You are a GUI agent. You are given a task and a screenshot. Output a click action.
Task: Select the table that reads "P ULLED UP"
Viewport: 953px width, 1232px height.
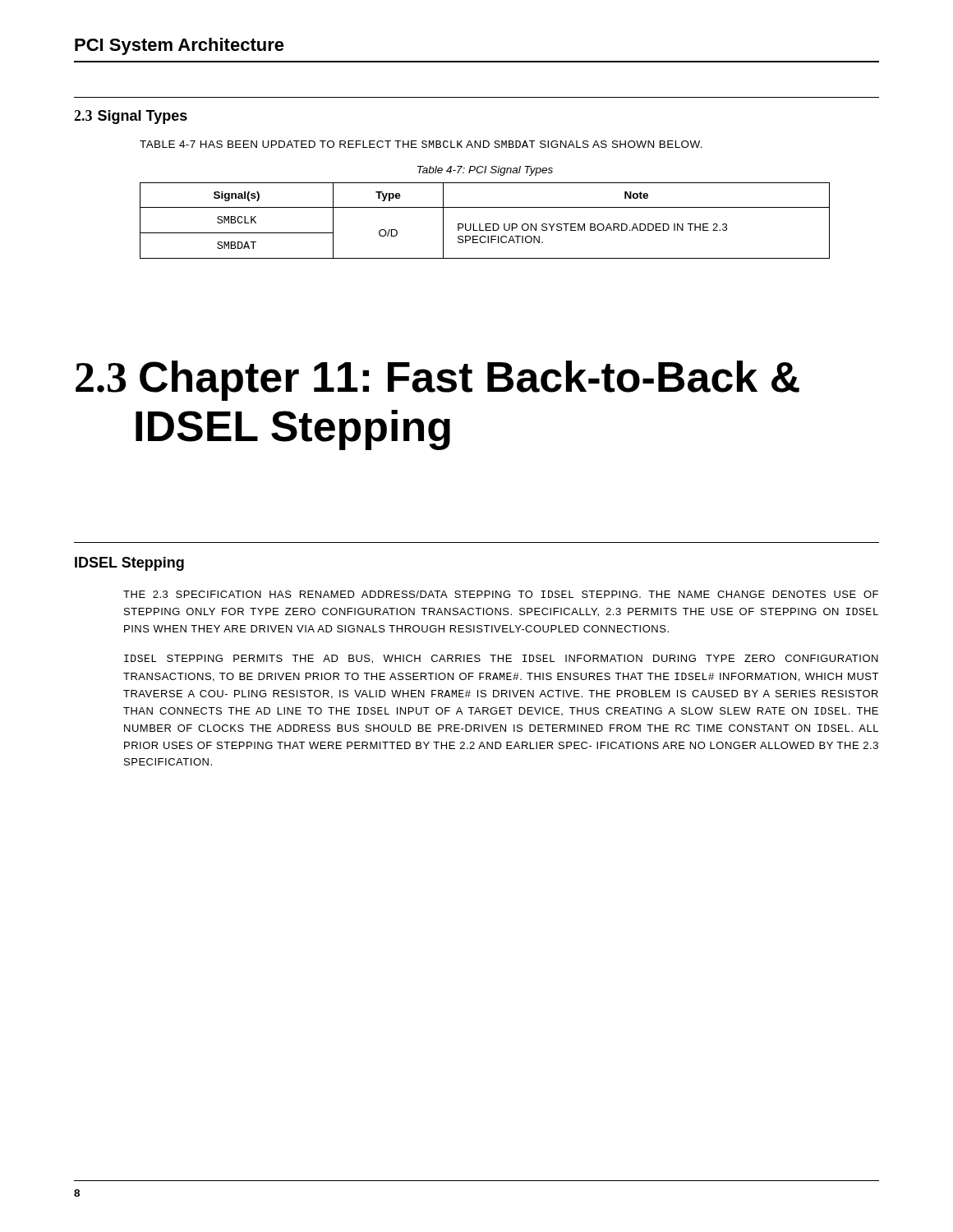[485, 221]
